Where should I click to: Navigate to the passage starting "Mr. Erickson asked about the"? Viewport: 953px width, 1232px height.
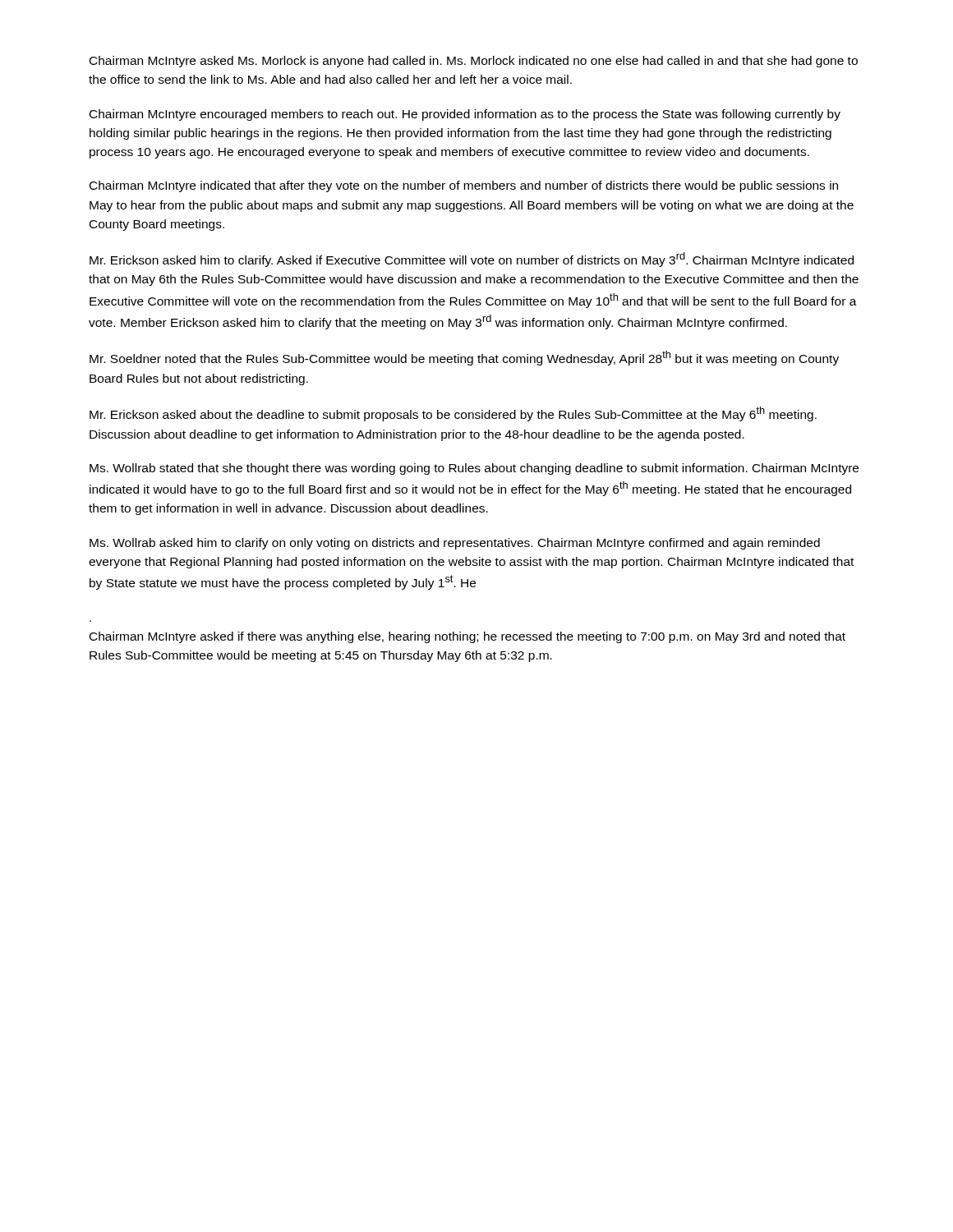point(453,422)
